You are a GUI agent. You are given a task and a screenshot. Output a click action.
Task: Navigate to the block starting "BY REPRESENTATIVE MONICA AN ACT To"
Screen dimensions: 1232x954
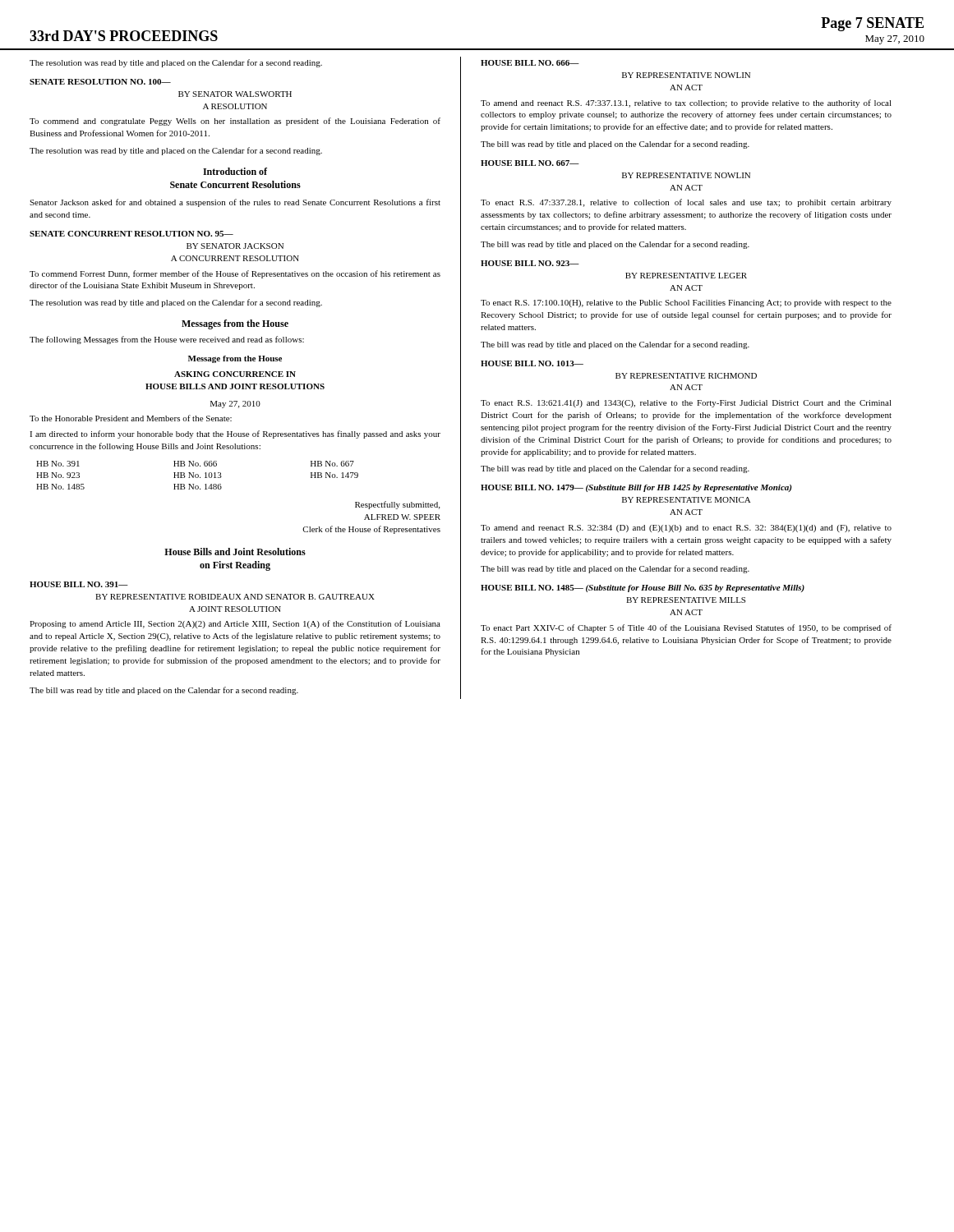tap(686, 526)
